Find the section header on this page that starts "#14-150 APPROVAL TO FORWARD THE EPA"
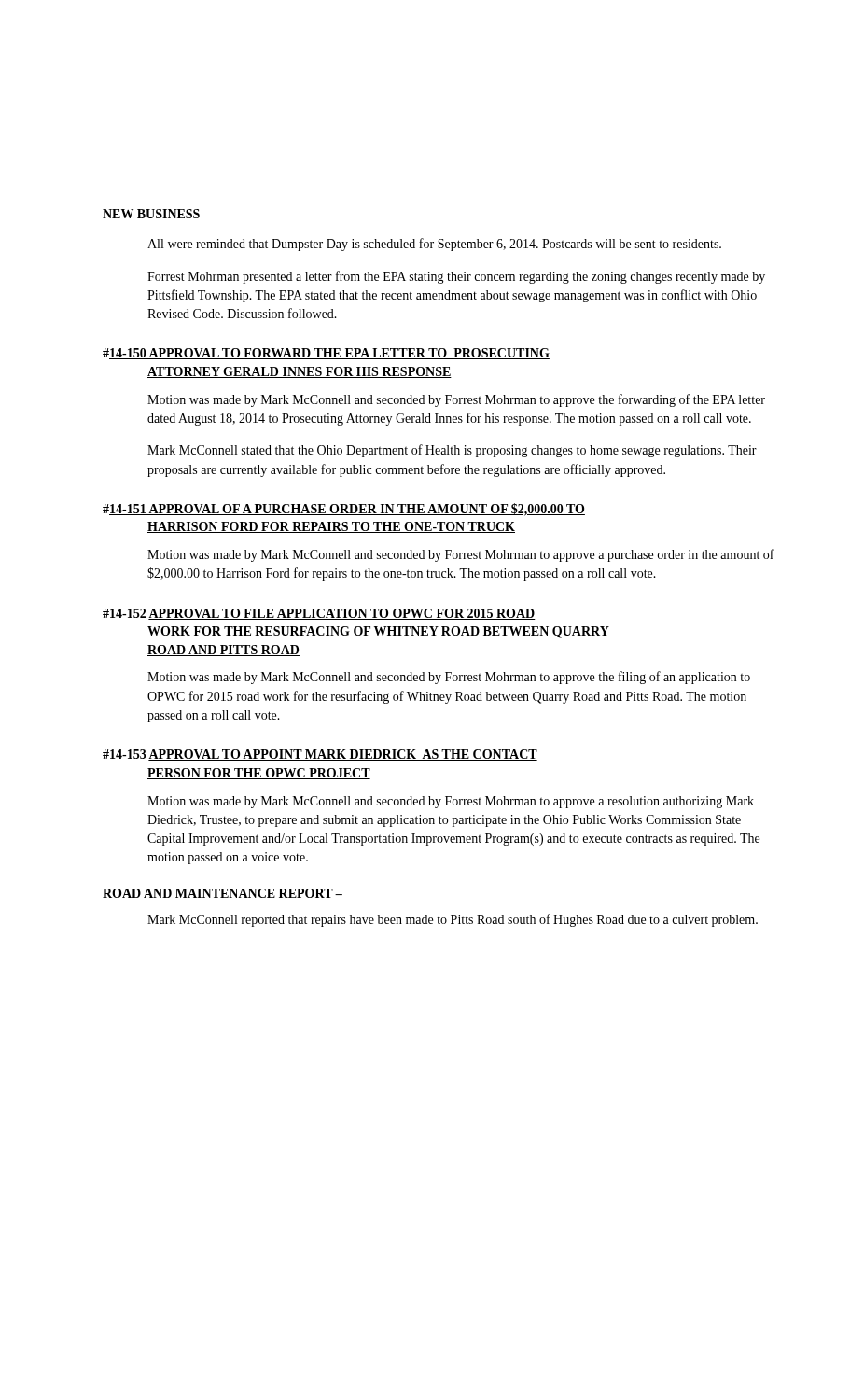850x1400 pixels. (x=326, y=364)
